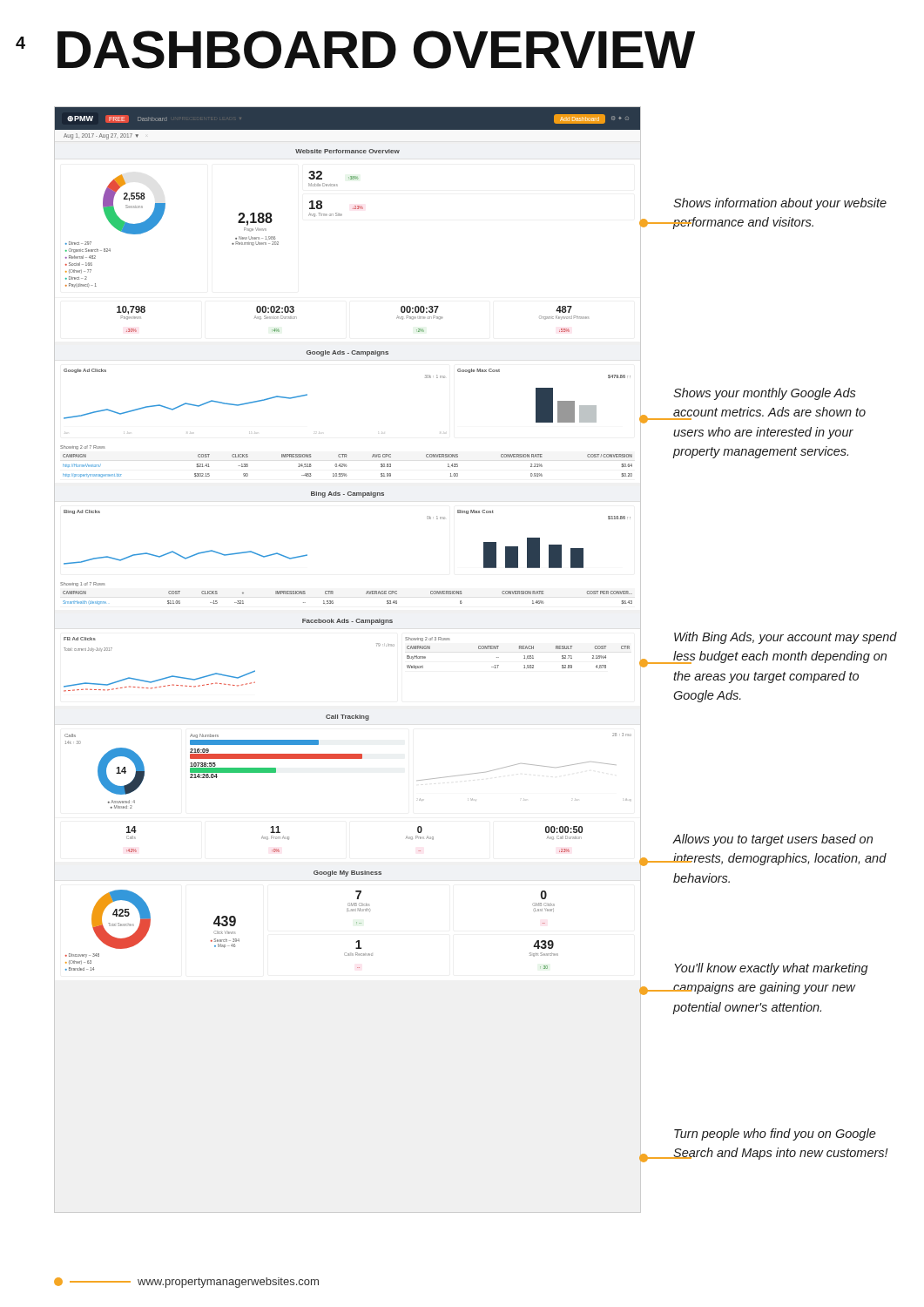Click the title

click(374, 50)
